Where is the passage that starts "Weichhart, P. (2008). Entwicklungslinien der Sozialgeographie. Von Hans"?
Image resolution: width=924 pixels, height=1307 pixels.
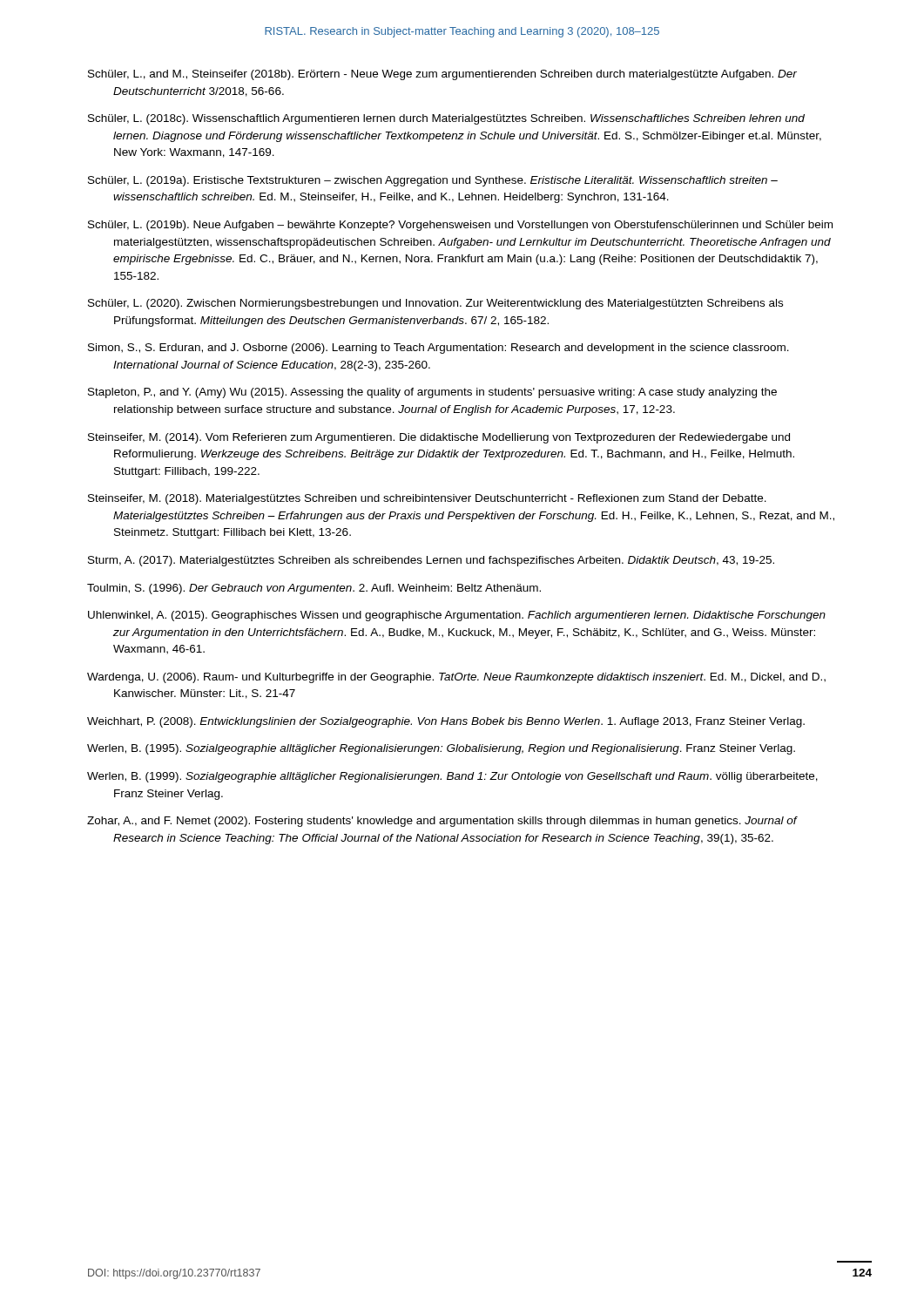point(446,721)
